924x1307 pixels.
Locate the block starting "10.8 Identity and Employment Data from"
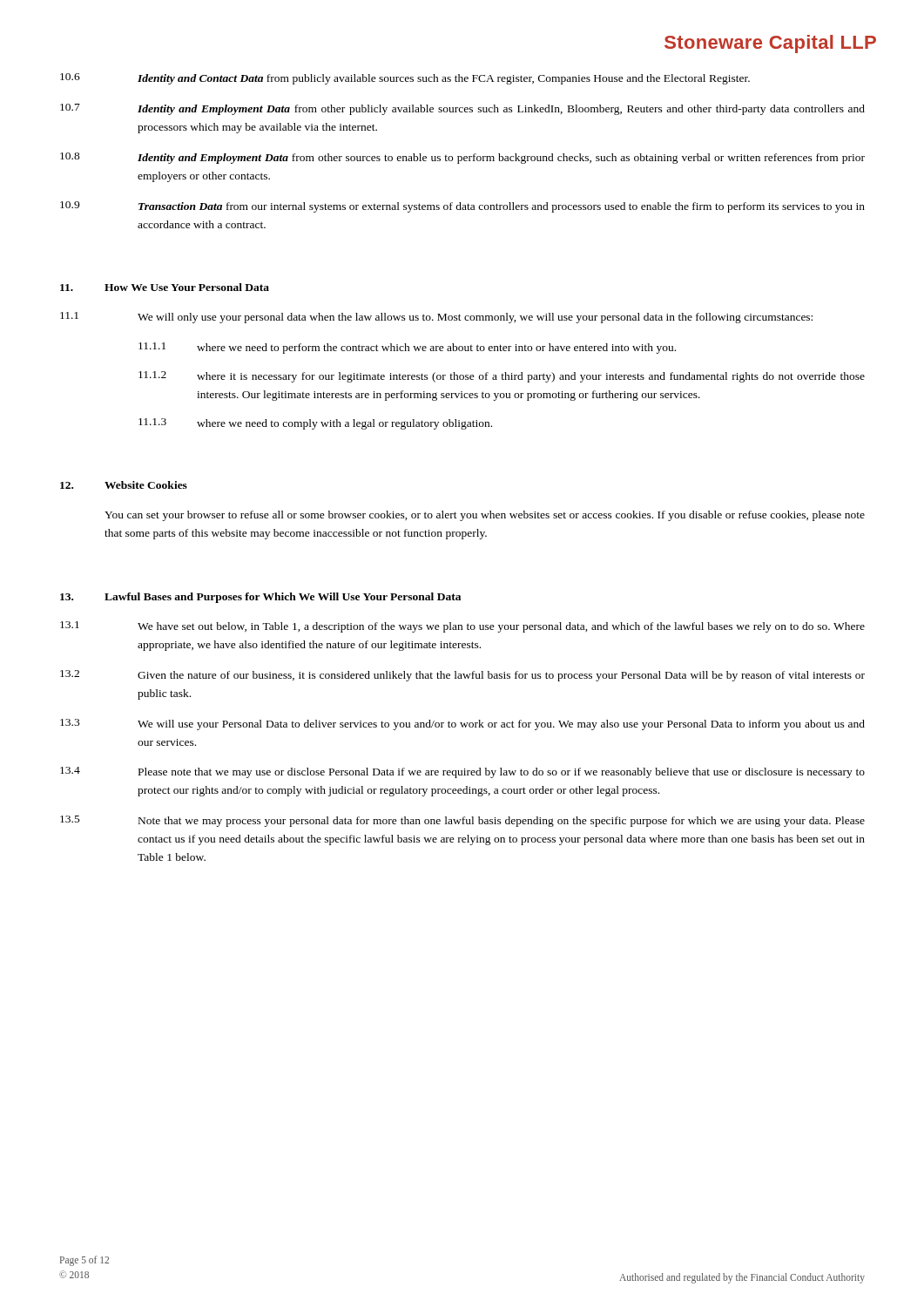point(462,167)
